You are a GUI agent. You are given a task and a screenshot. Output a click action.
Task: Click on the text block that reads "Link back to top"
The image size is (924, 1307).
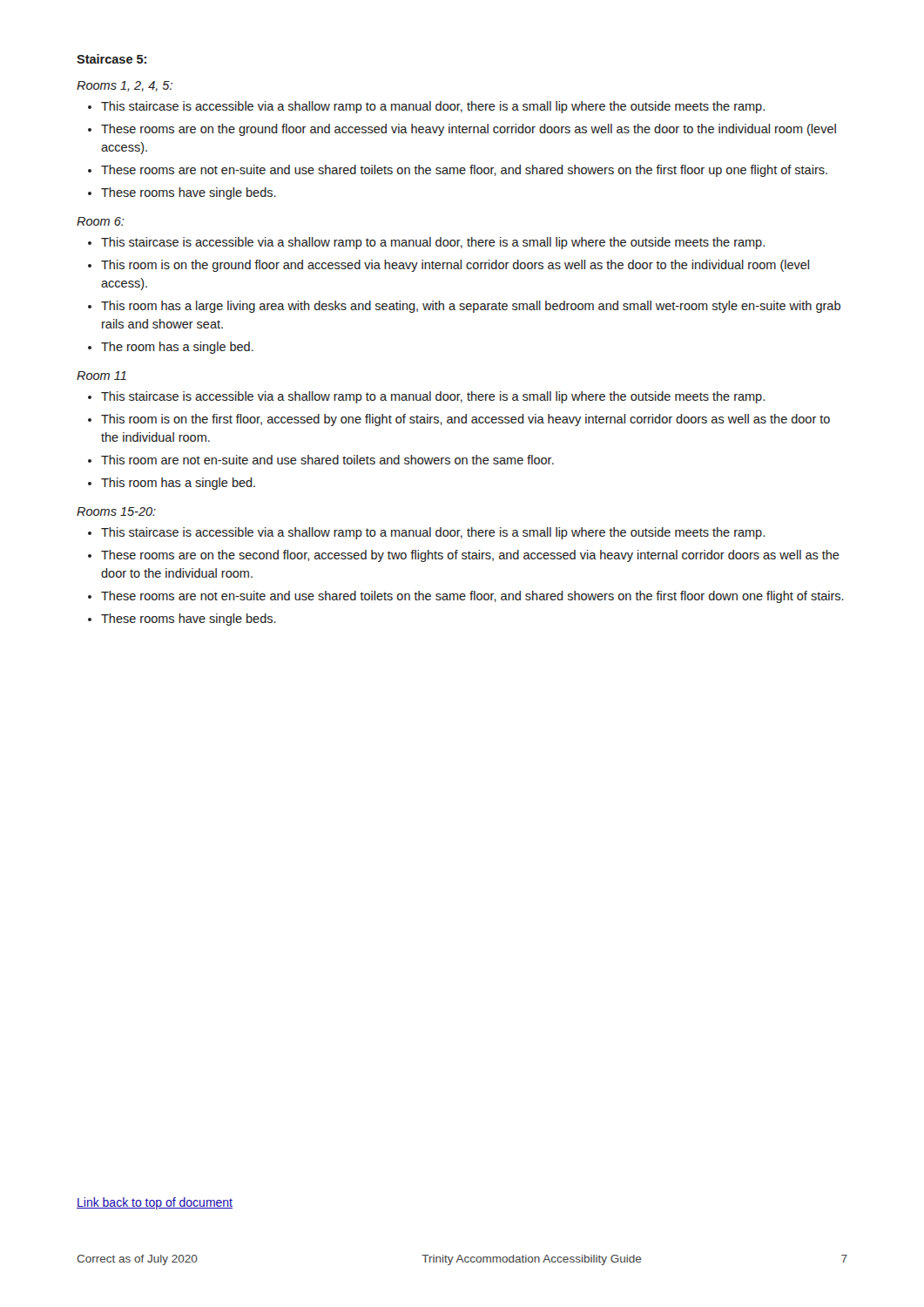click(x=155, y=1202)
